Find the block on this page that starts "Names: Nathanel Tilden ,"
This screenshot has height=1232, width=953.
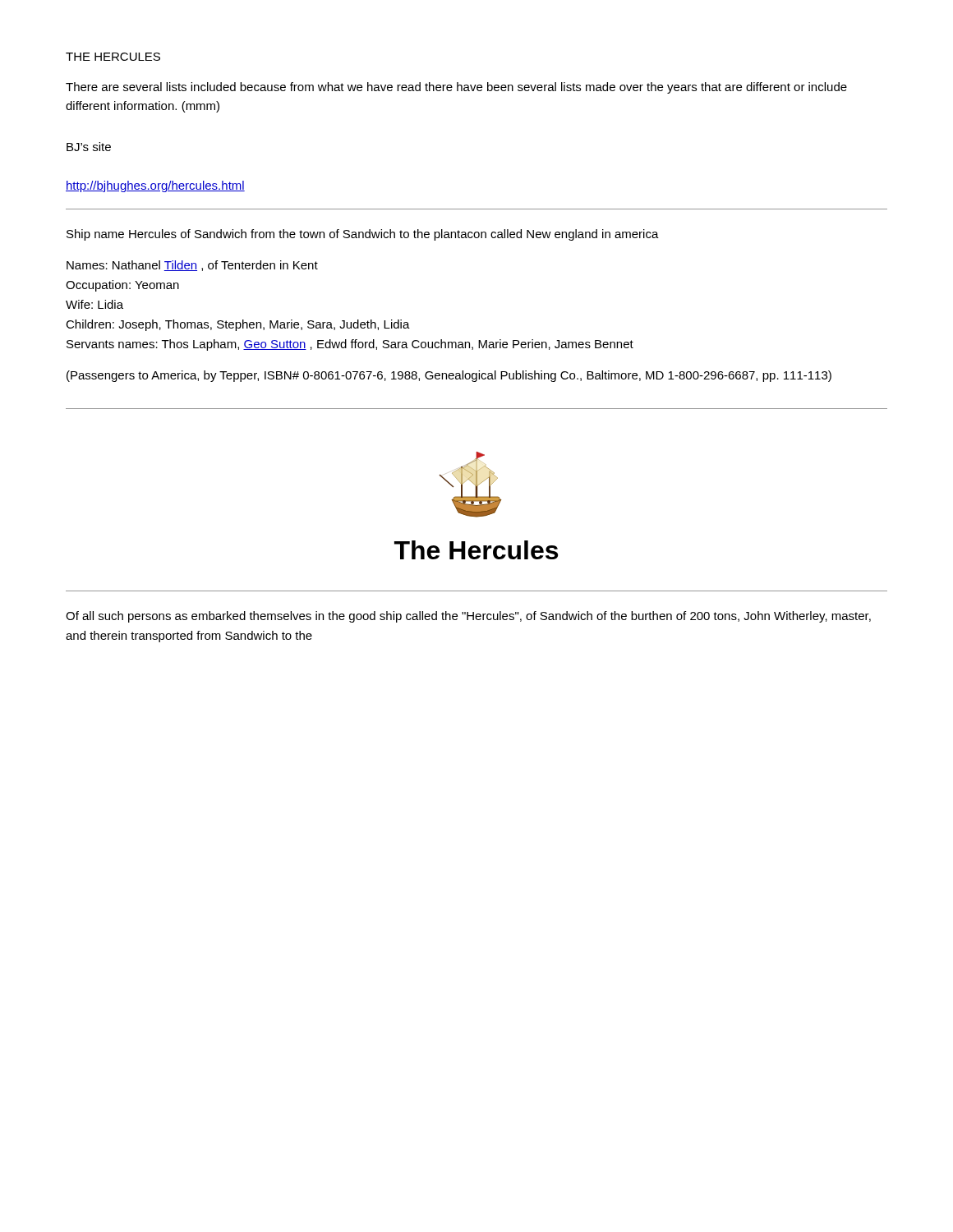[x=192, y=266]
